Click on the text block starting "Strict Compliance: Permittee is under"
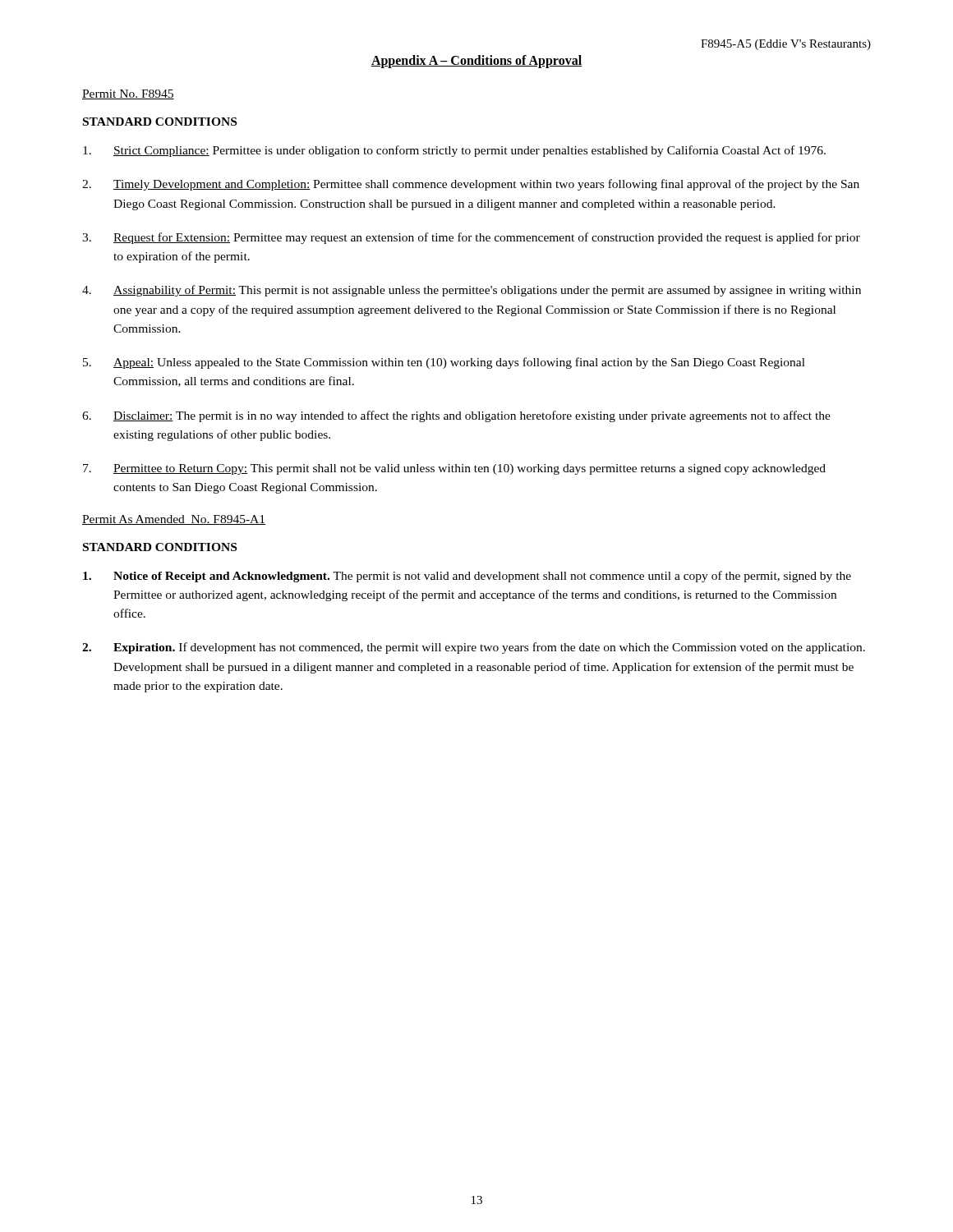The height and width of the screenshot is (1232, 953). pos(476,150)
